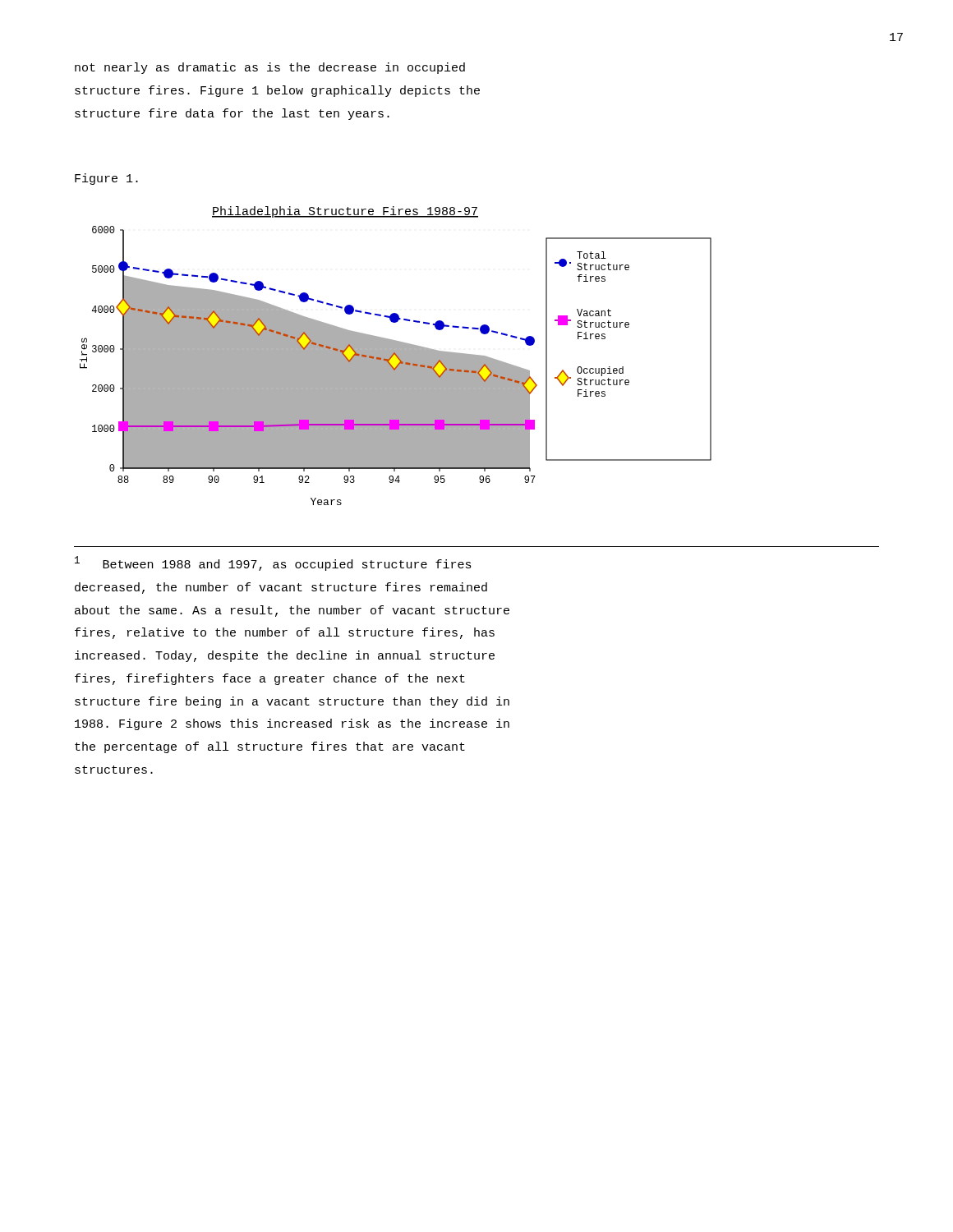Select the text block starting "not nearly as dramatic as"
Screen dimensions: 1232x953
click(277, 91)
